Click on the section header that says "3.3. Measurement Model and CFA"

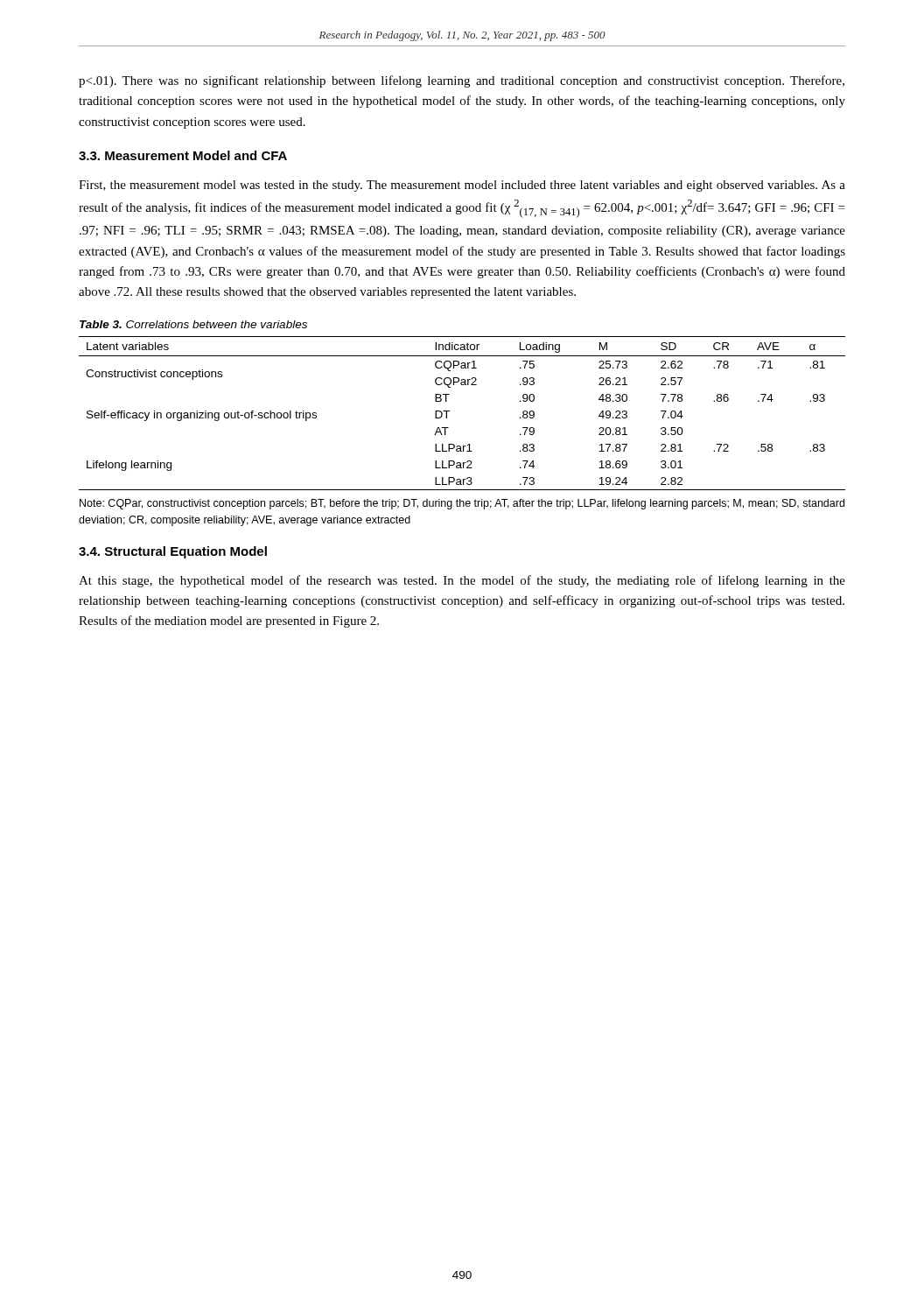(x=183, y=155)
